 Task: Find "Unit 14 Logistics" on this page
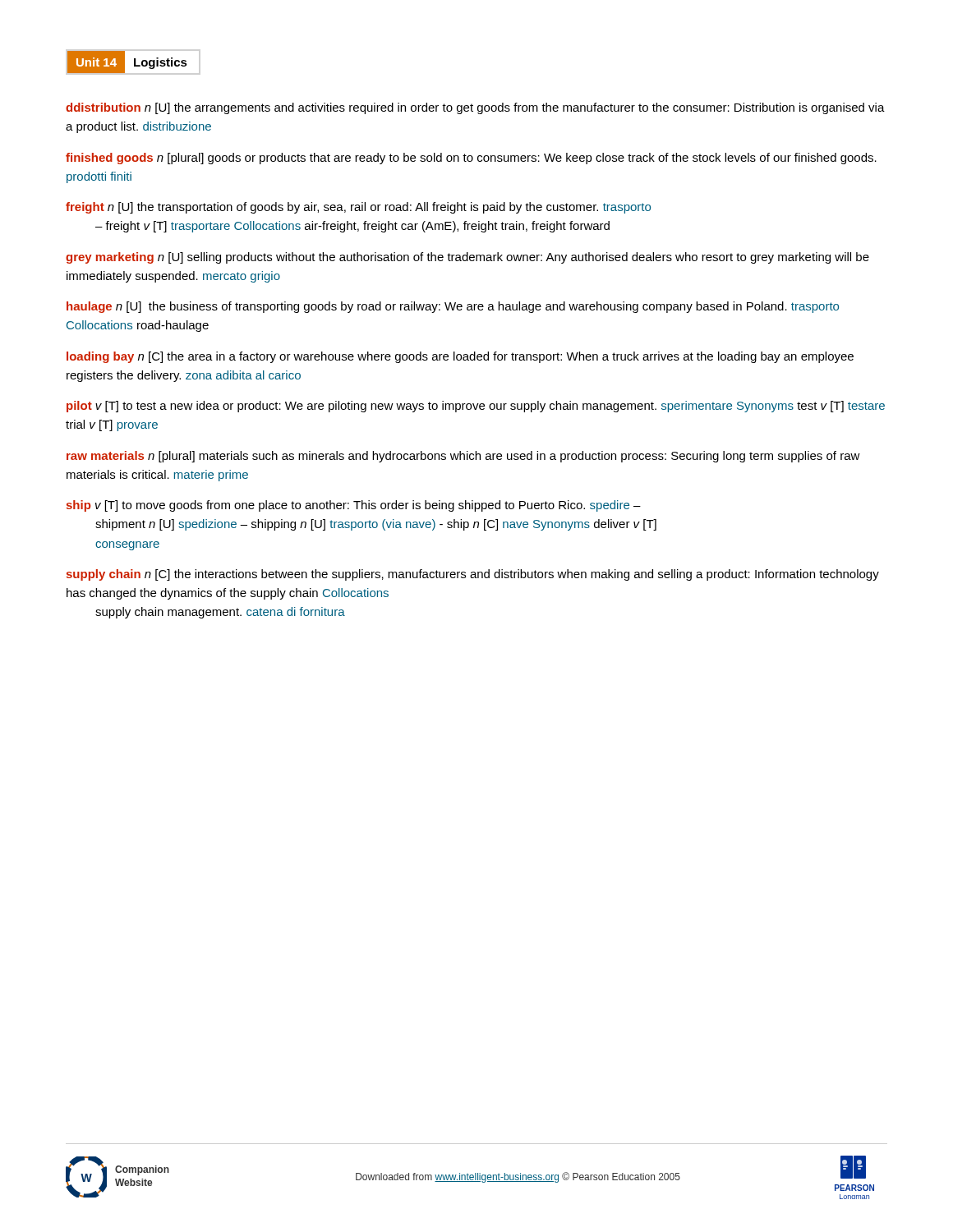tap(133, 62)
